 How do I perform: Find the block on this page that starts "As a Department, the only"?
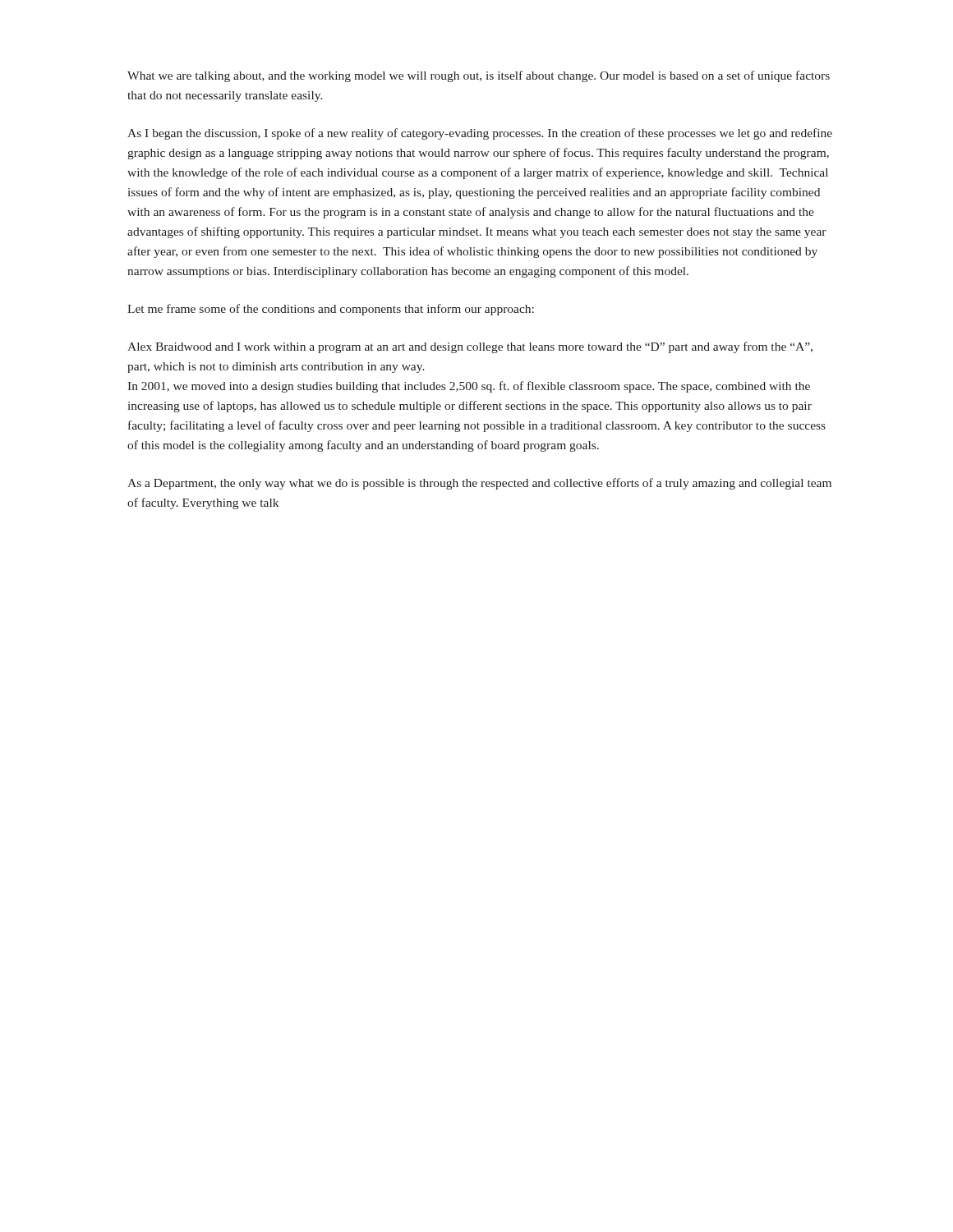(x=480, y=493)
